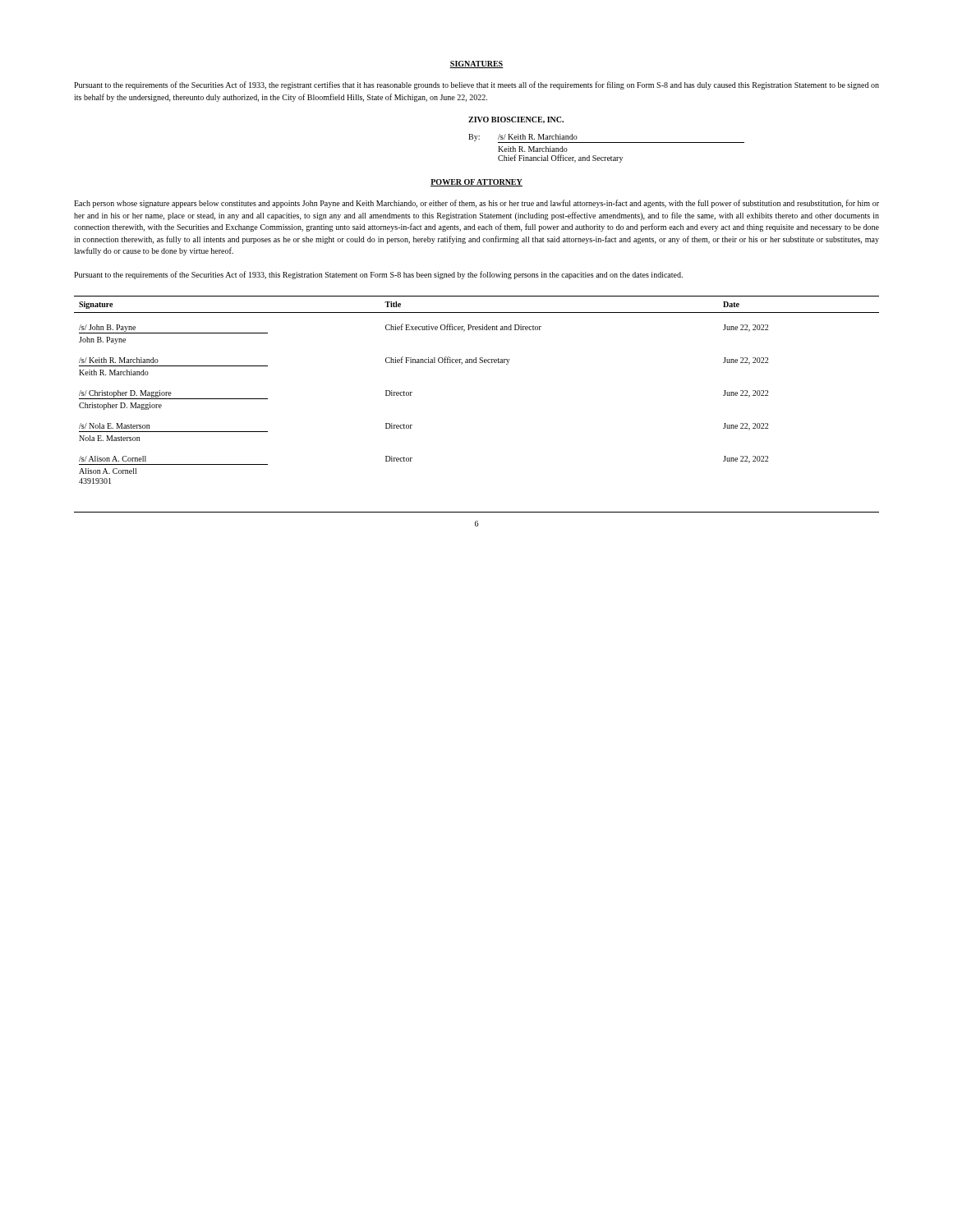This screenshot has height=1232, width=953.
Task: Locate the text block that reads "Each person whose signature appears below constitutes"
Action: click(x=476, y=227)
